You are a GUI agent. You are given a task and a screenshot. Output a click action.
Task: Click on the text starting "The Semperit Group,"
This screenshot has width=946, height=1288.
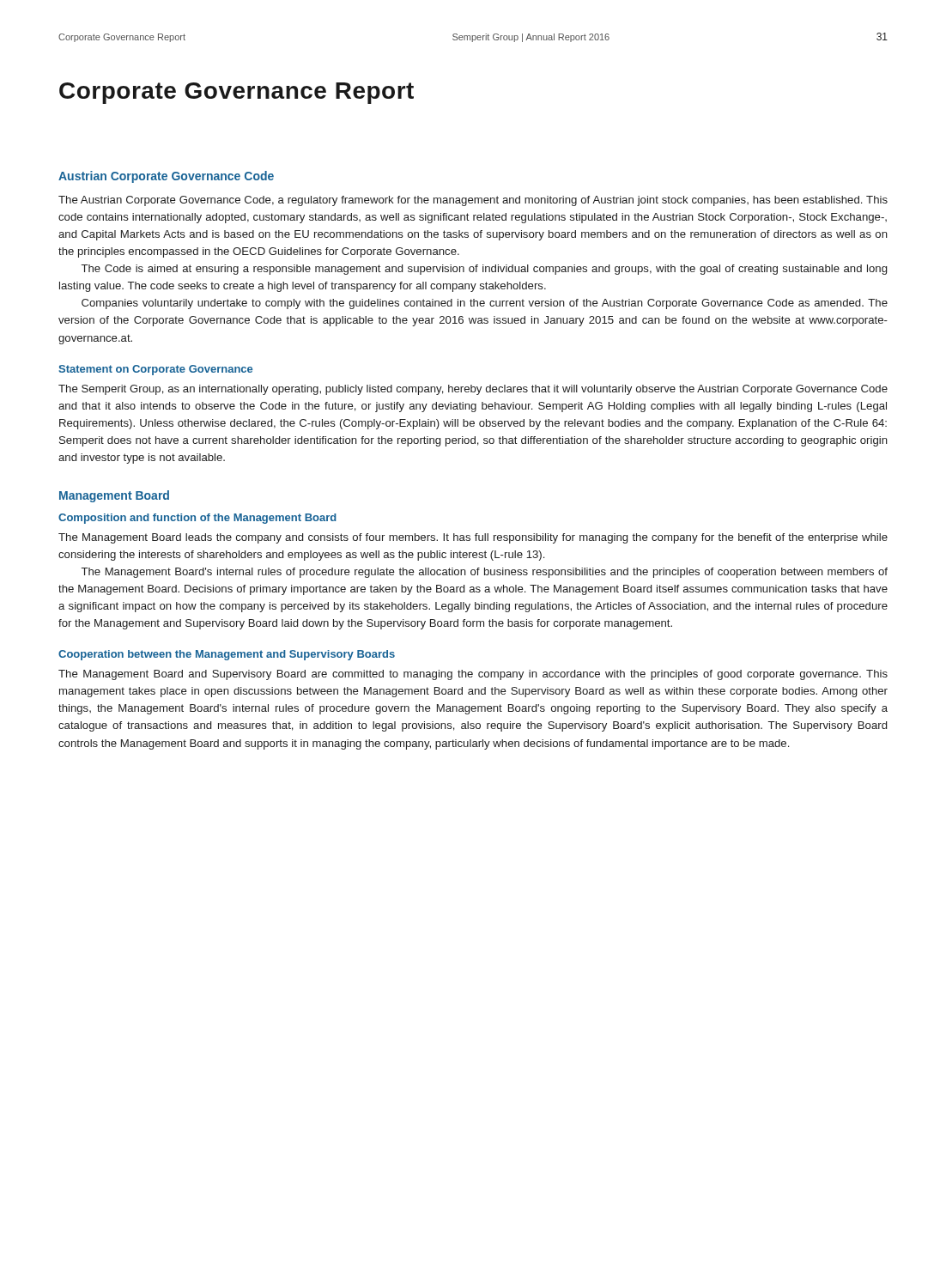pos(473,423)
